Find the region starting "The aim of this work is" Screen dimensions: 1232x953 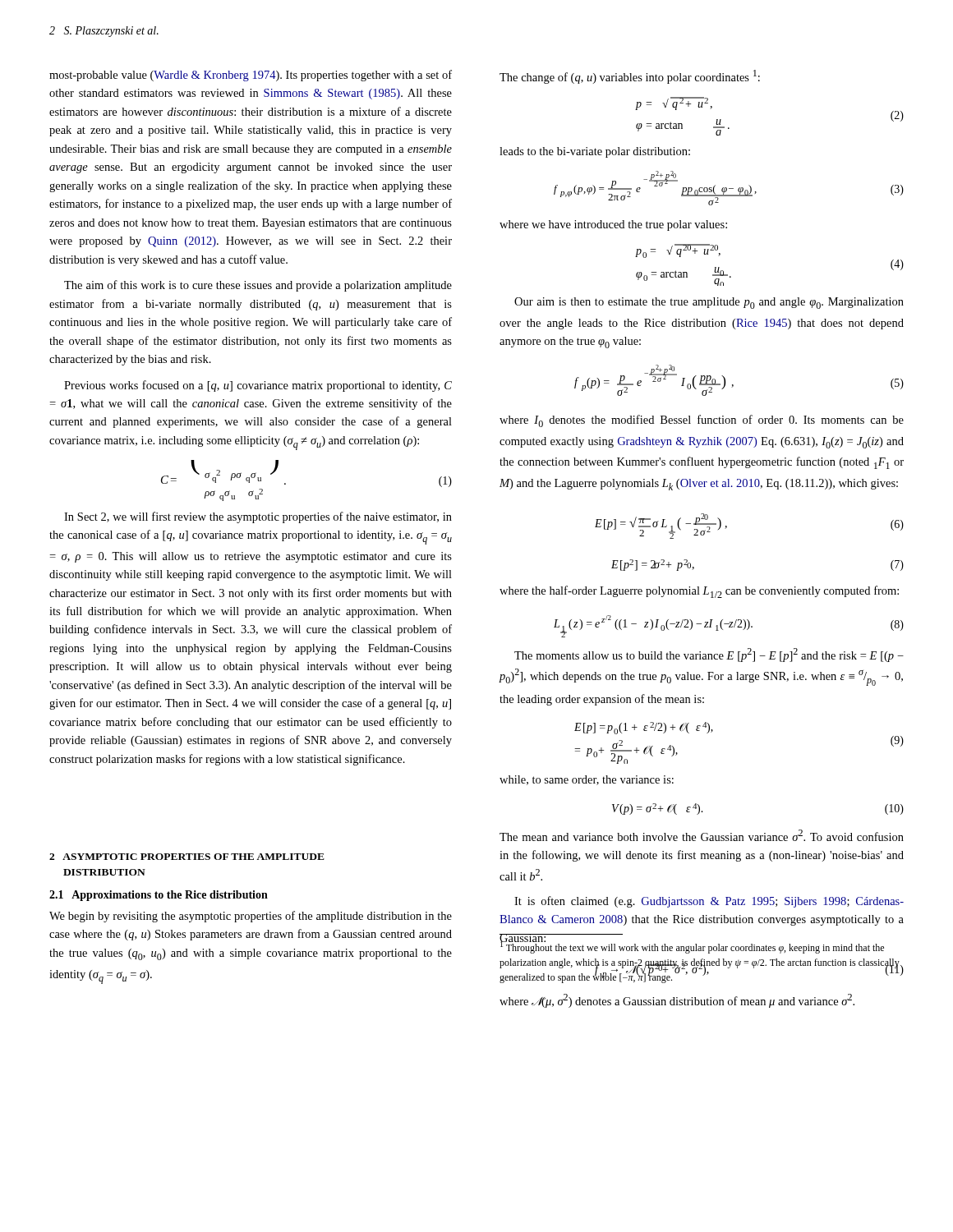[251, 322]
